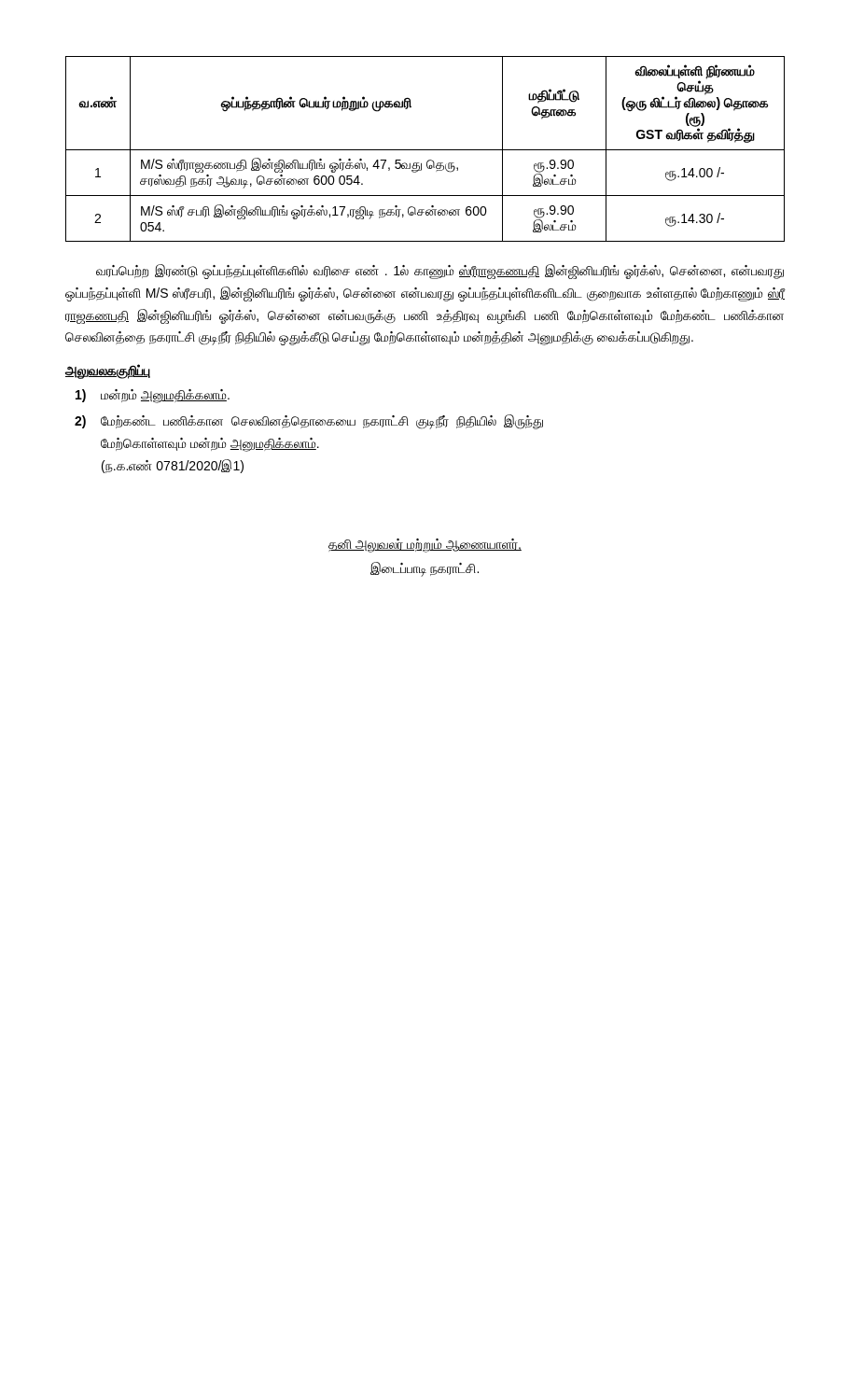
Task: Locate a table
Action: point(425,149)
